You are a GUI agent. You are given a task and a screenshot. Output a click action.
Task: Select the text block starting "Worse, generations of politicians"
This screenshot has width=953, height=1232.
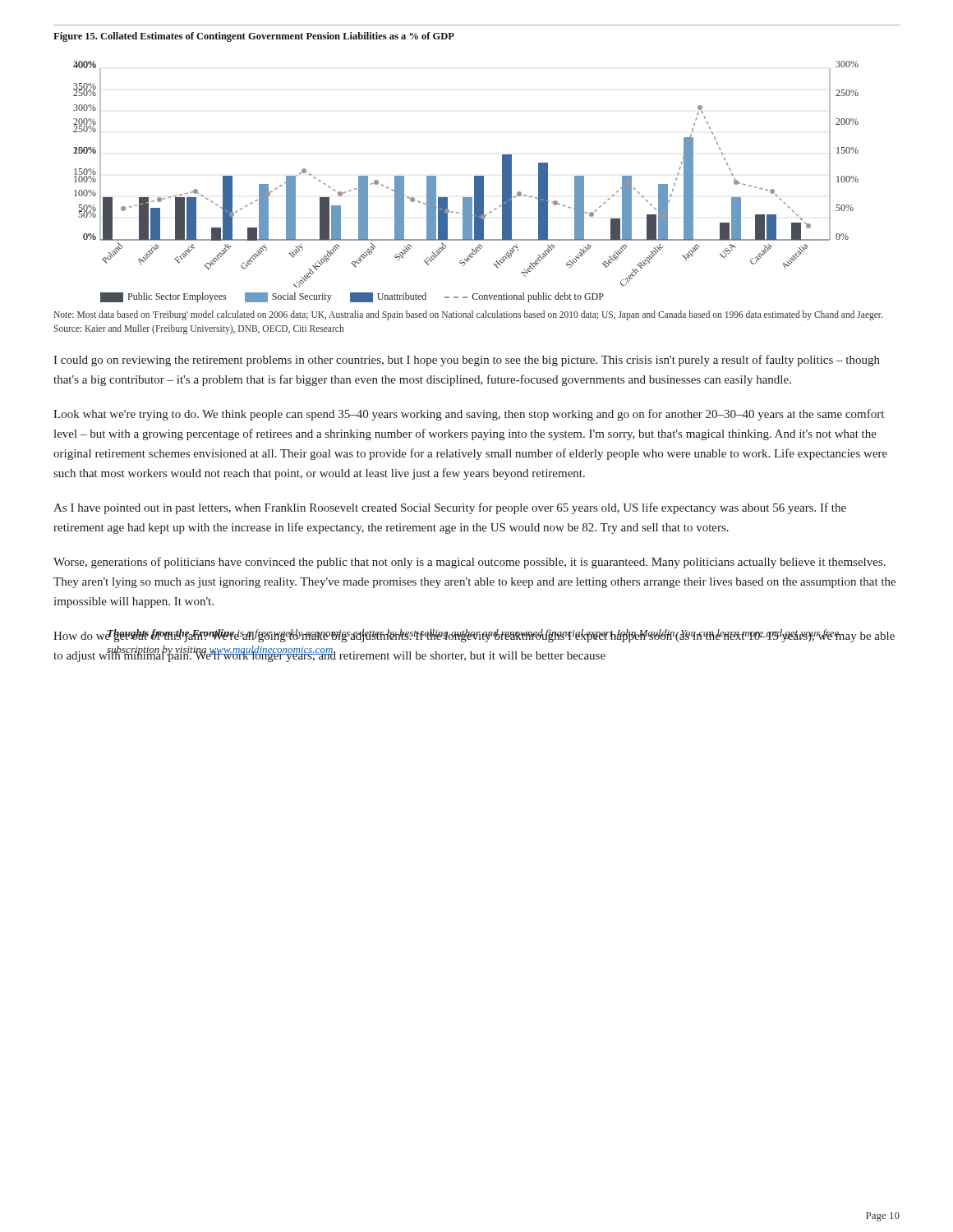(475, 582)
